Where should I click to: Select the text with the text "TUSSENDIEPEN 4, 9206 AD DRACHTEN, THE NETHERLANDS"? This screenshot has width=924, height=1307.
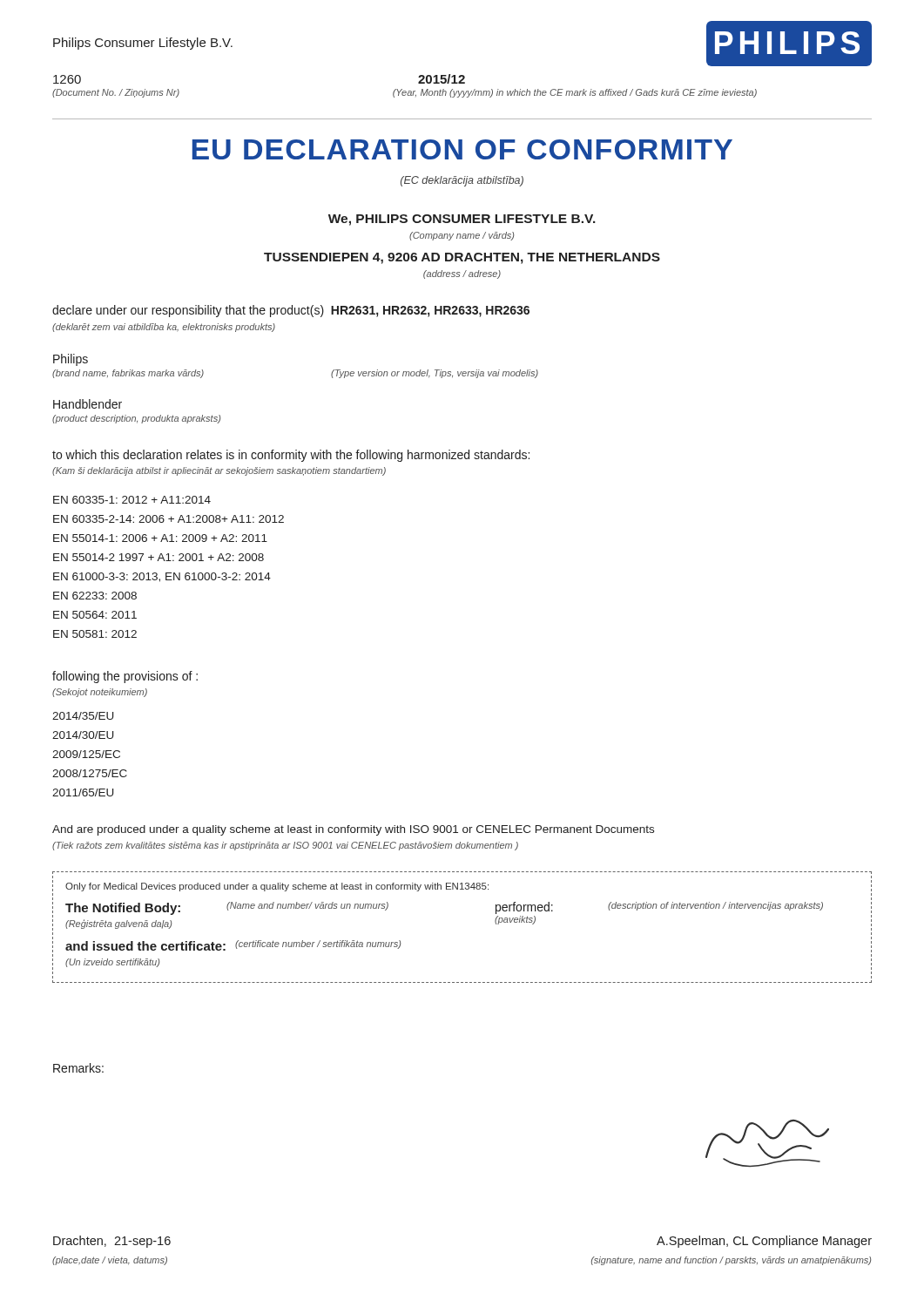coord(462,257)
